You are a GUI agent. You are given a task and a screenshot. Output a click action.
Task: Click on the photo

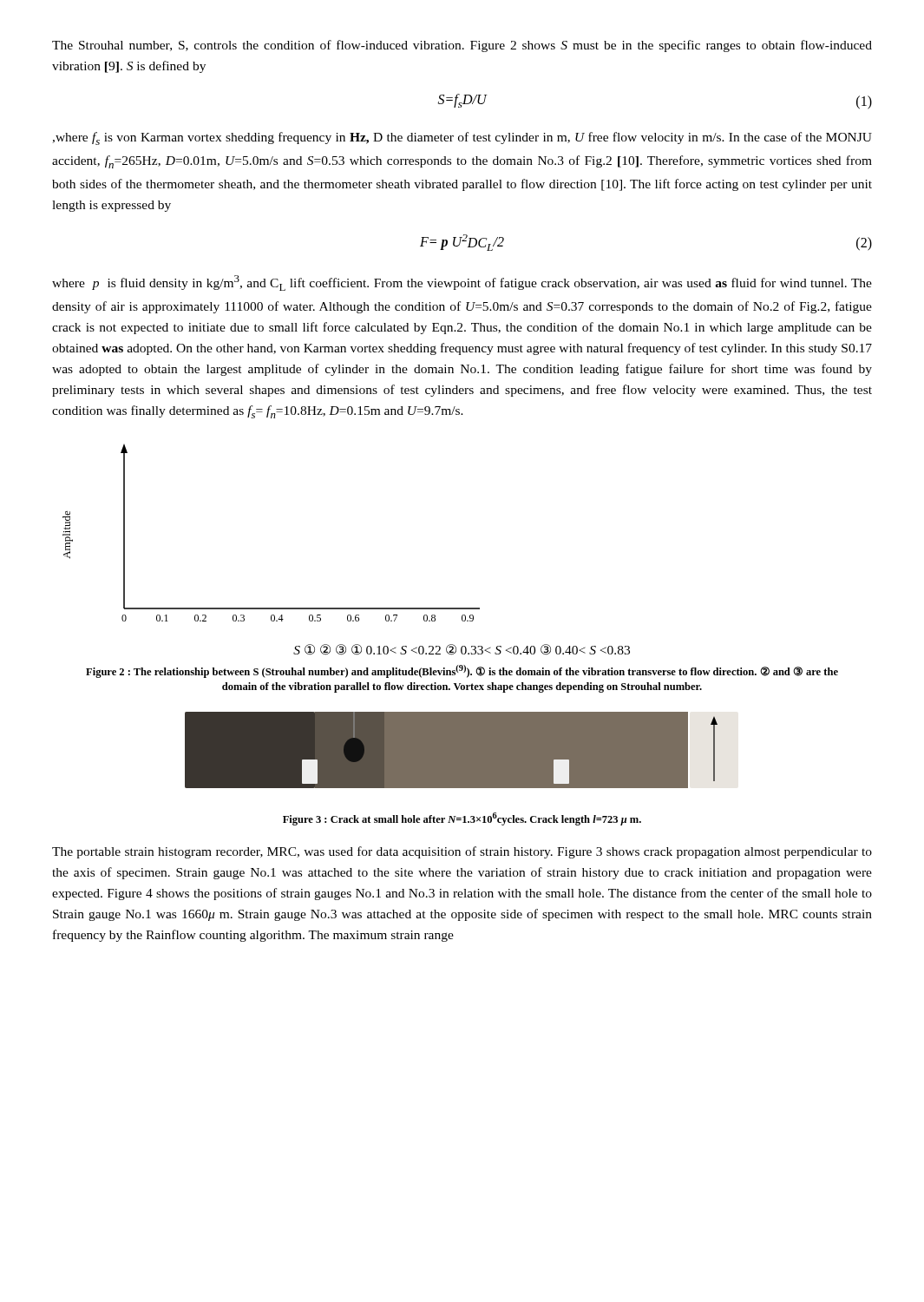462,757
